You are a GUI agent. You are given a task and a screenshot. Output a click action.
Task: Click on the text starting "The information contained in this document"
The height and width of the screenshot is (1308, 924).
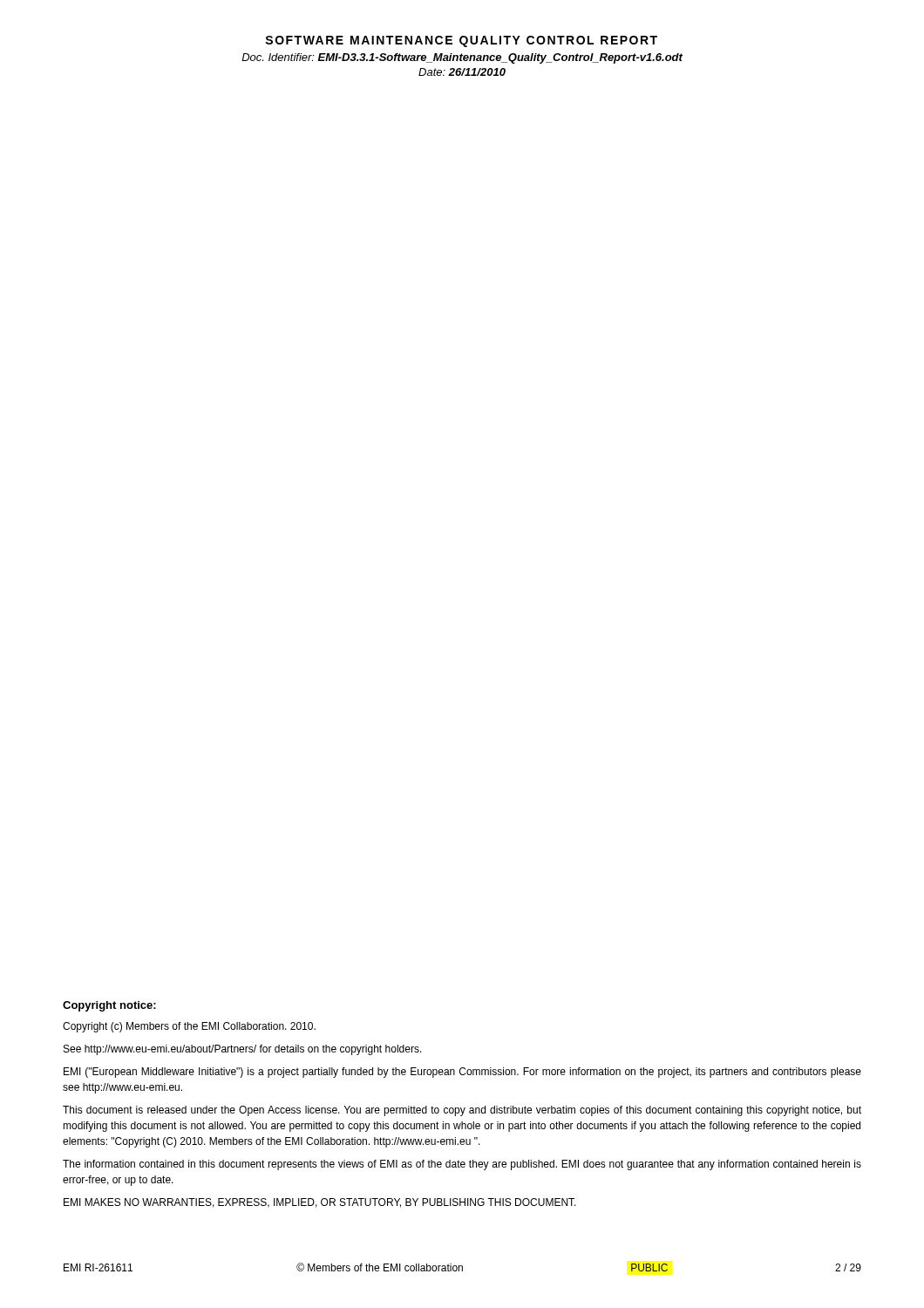[x=462, y=1172]
